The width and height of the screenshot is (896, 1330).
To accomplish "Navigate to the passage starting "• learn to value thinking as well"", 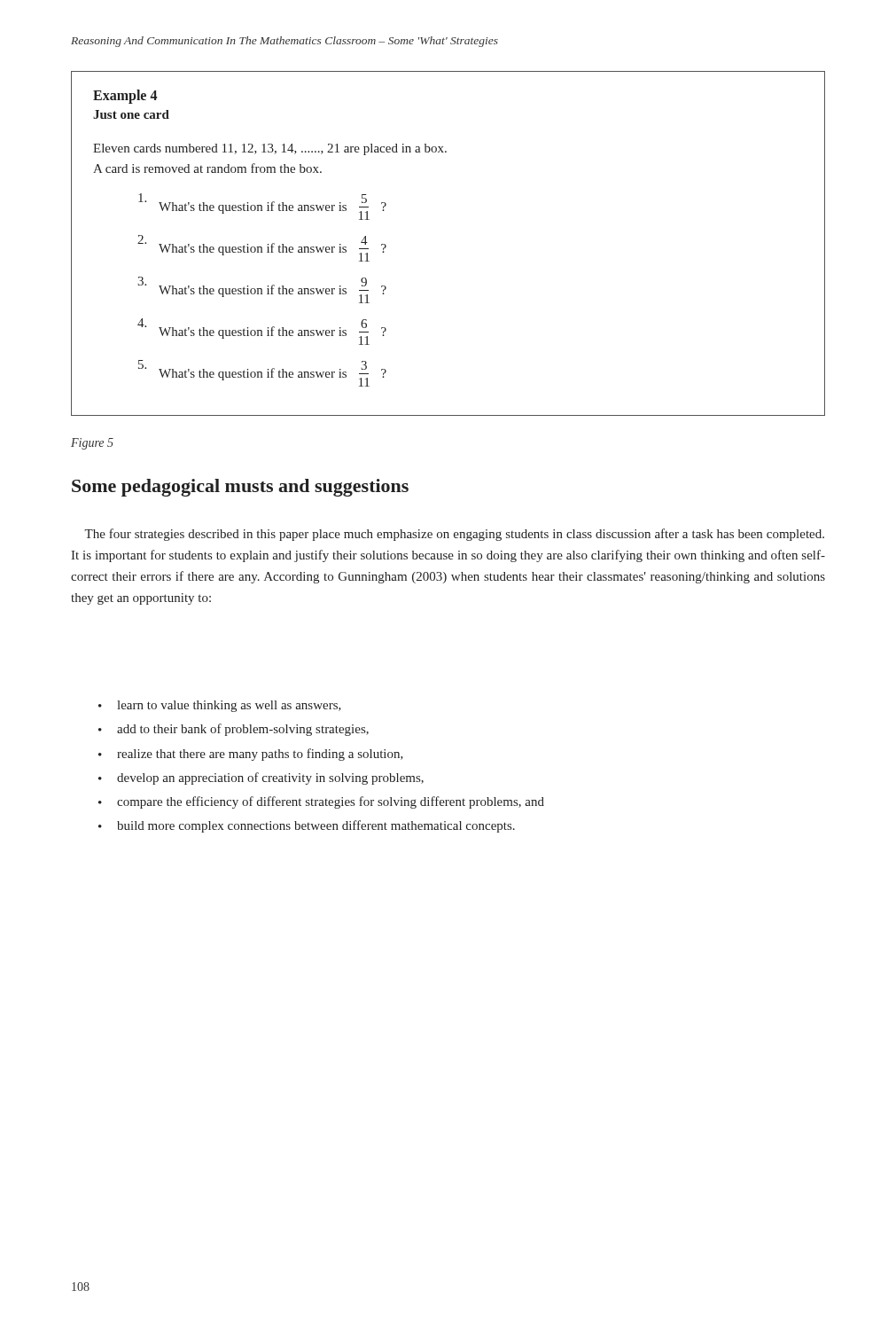I will [219, 706].
